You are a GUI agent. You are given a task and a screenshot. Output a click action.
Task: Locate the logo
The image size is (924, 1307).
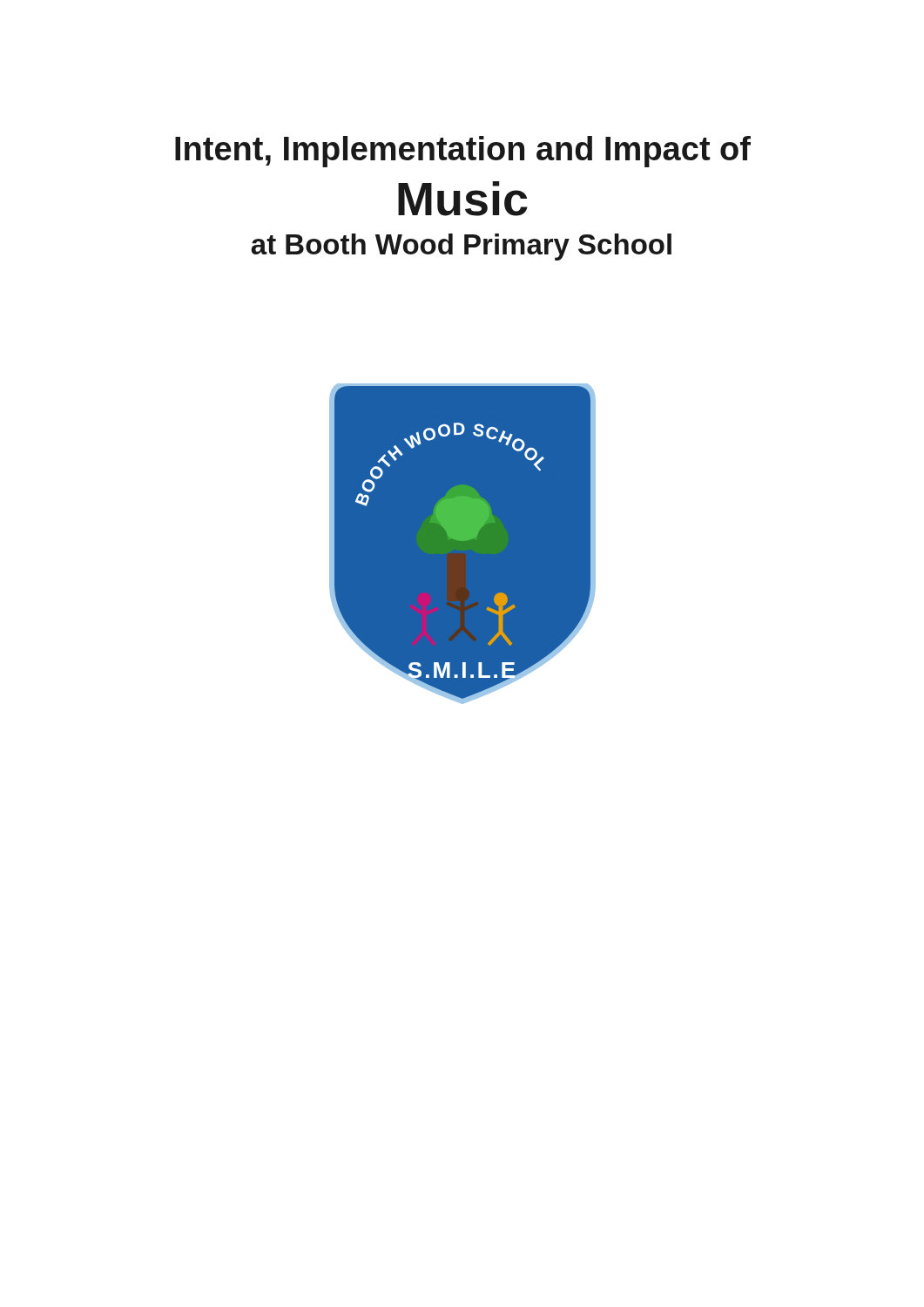[x=462, y=545]
